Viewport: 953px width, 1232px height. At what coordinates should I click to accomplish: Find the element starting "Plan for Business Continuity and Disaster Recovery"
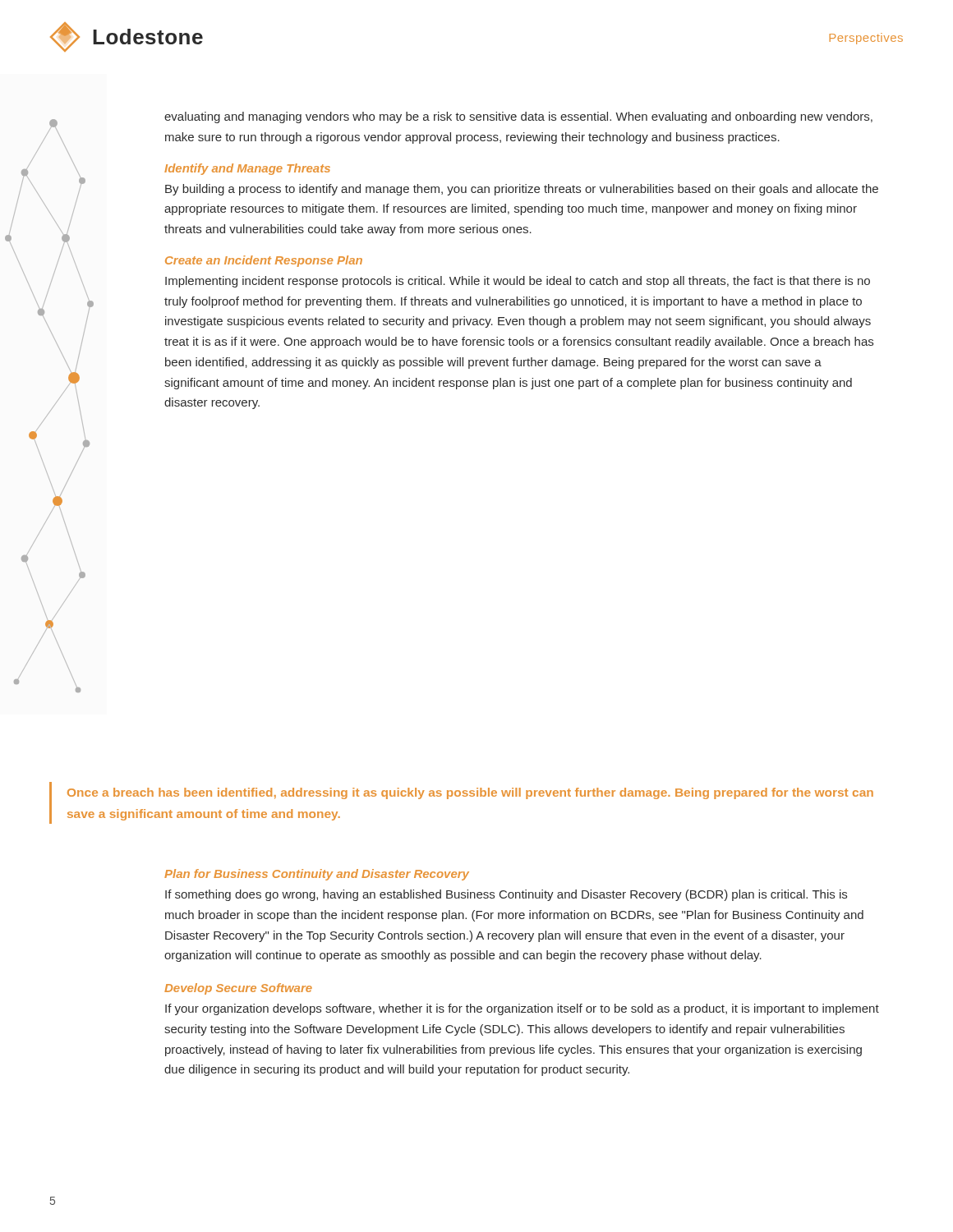[317, 873]
